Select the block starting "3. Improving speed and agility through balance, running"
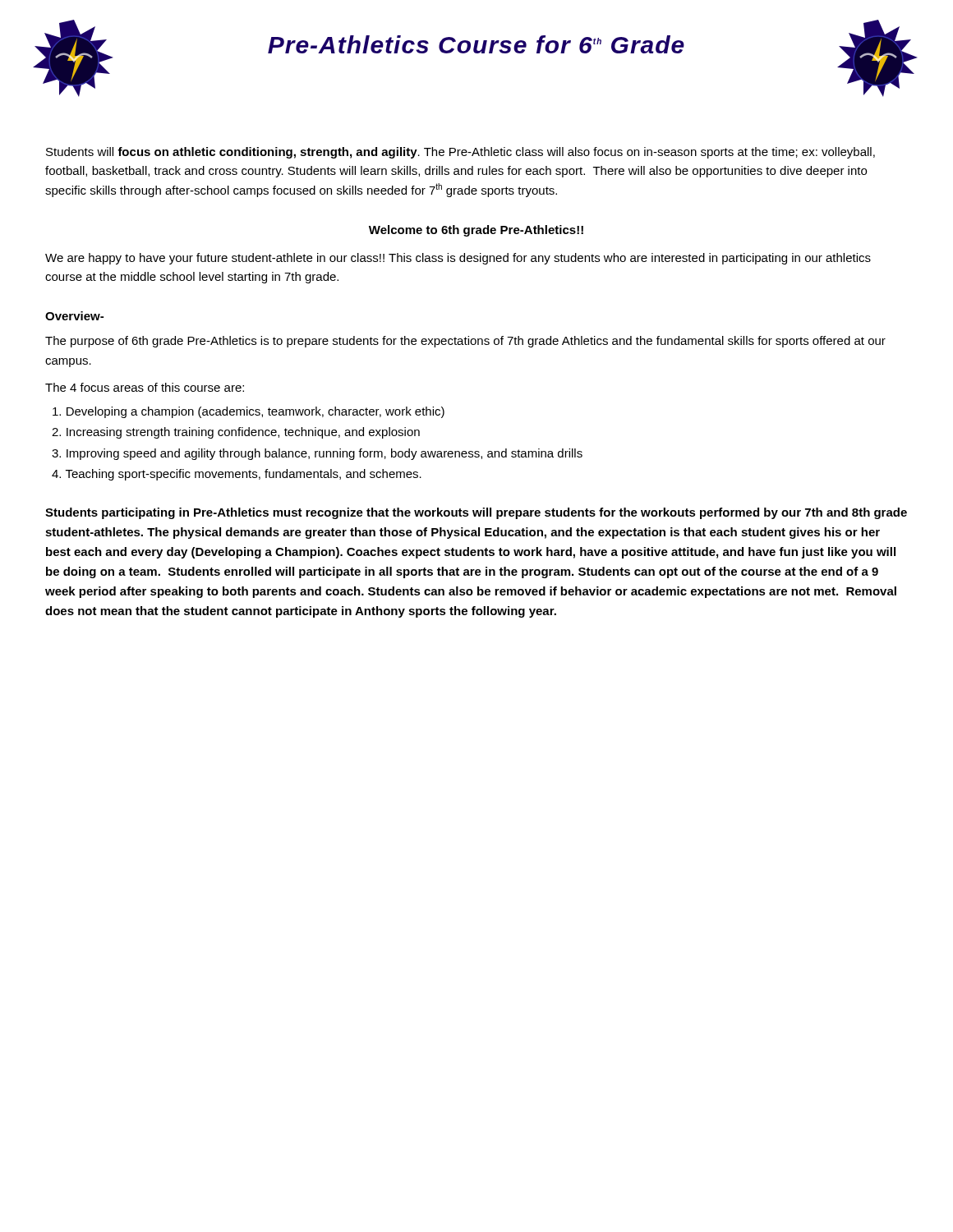Screen dimensions: 1232x953 click(317, 453)
